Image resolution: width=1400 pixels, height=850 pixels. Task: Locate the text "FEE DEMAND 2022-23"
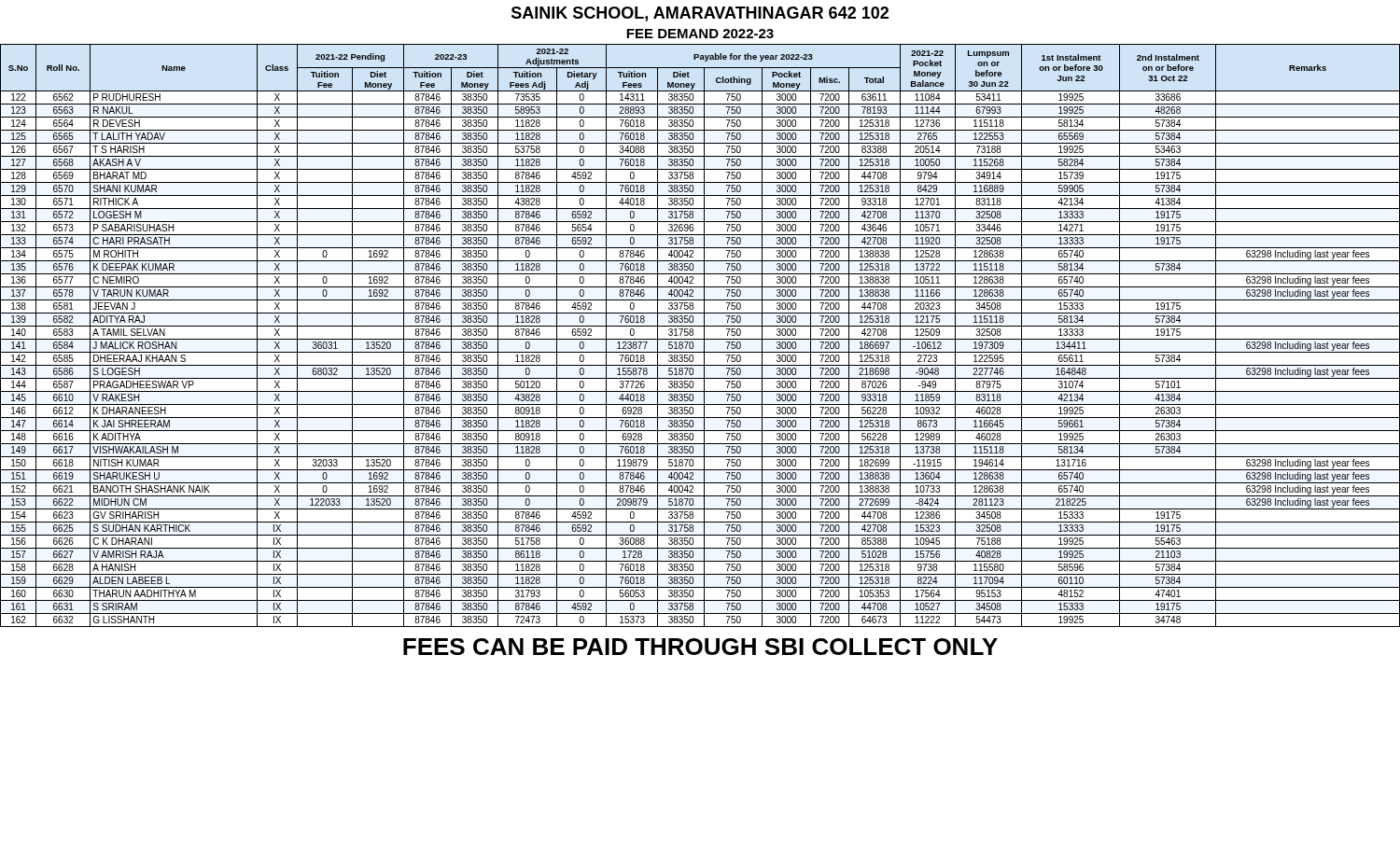700,33
